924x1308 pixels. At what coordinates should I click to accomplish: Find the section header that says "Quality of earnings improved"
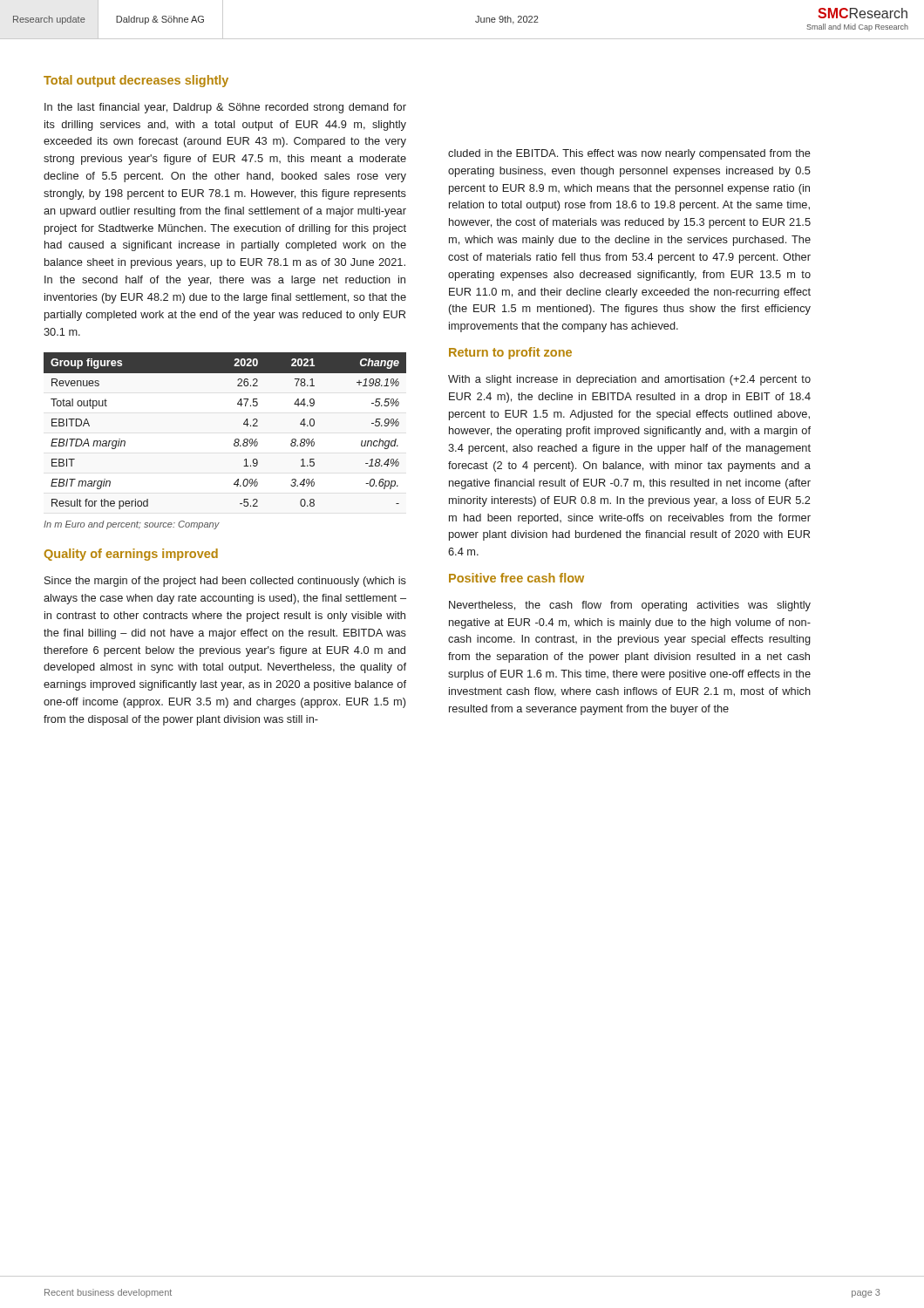[225, 554]
